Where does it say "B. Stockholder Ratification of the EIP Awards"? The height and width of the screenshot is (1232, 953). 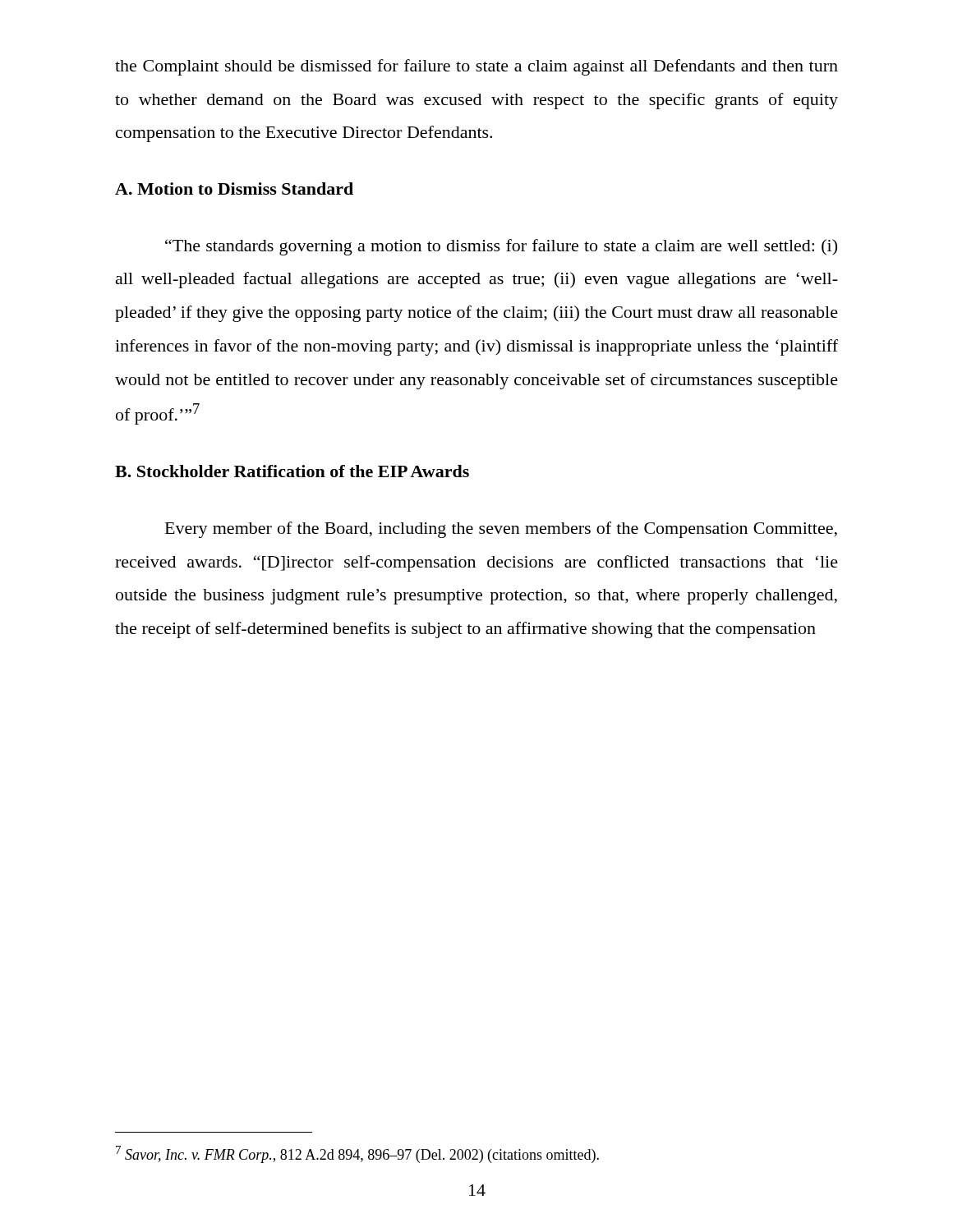point(476,472)
